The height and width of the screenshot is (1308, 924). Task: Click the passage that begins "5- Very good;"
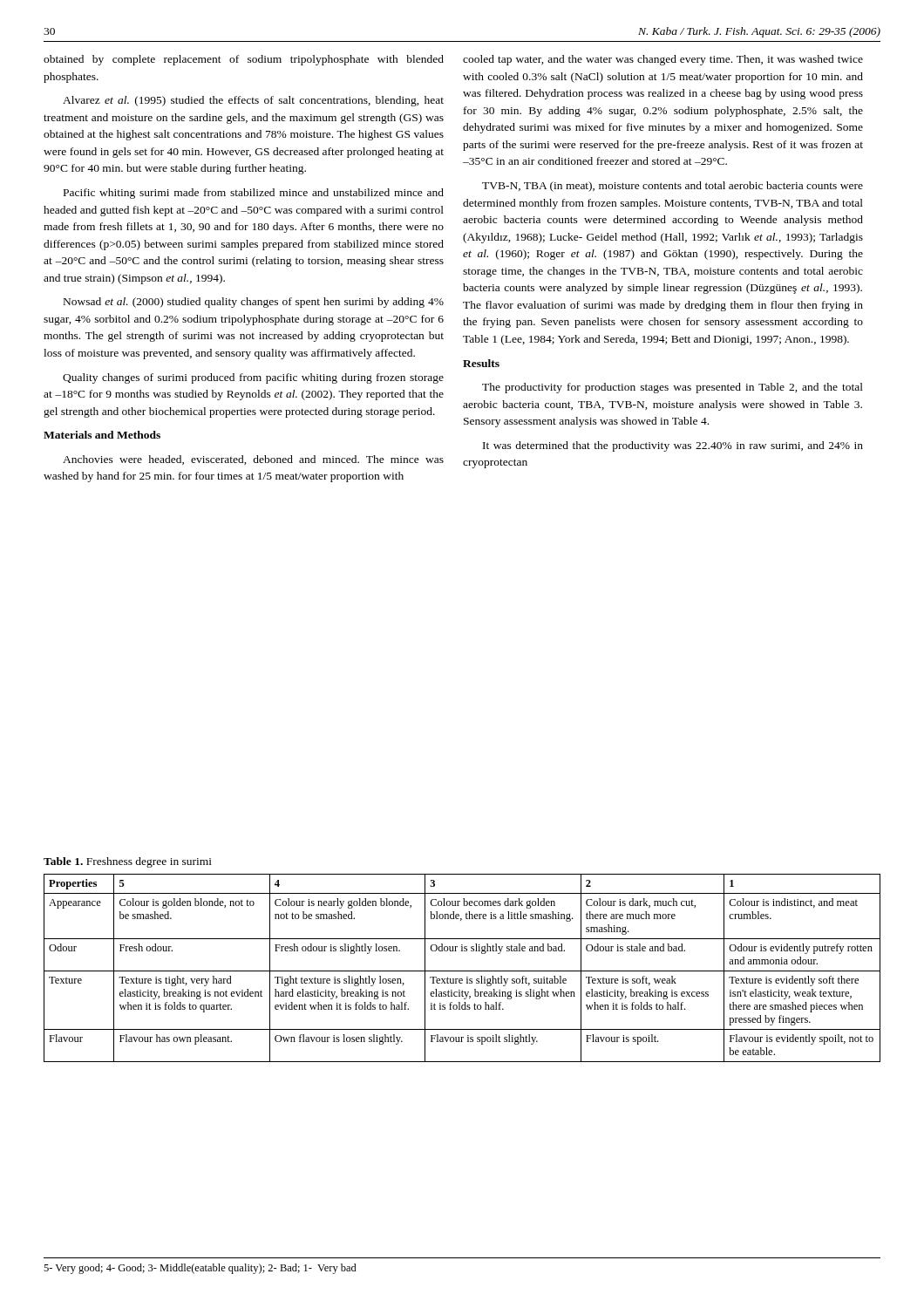(x=200, y=1268)
